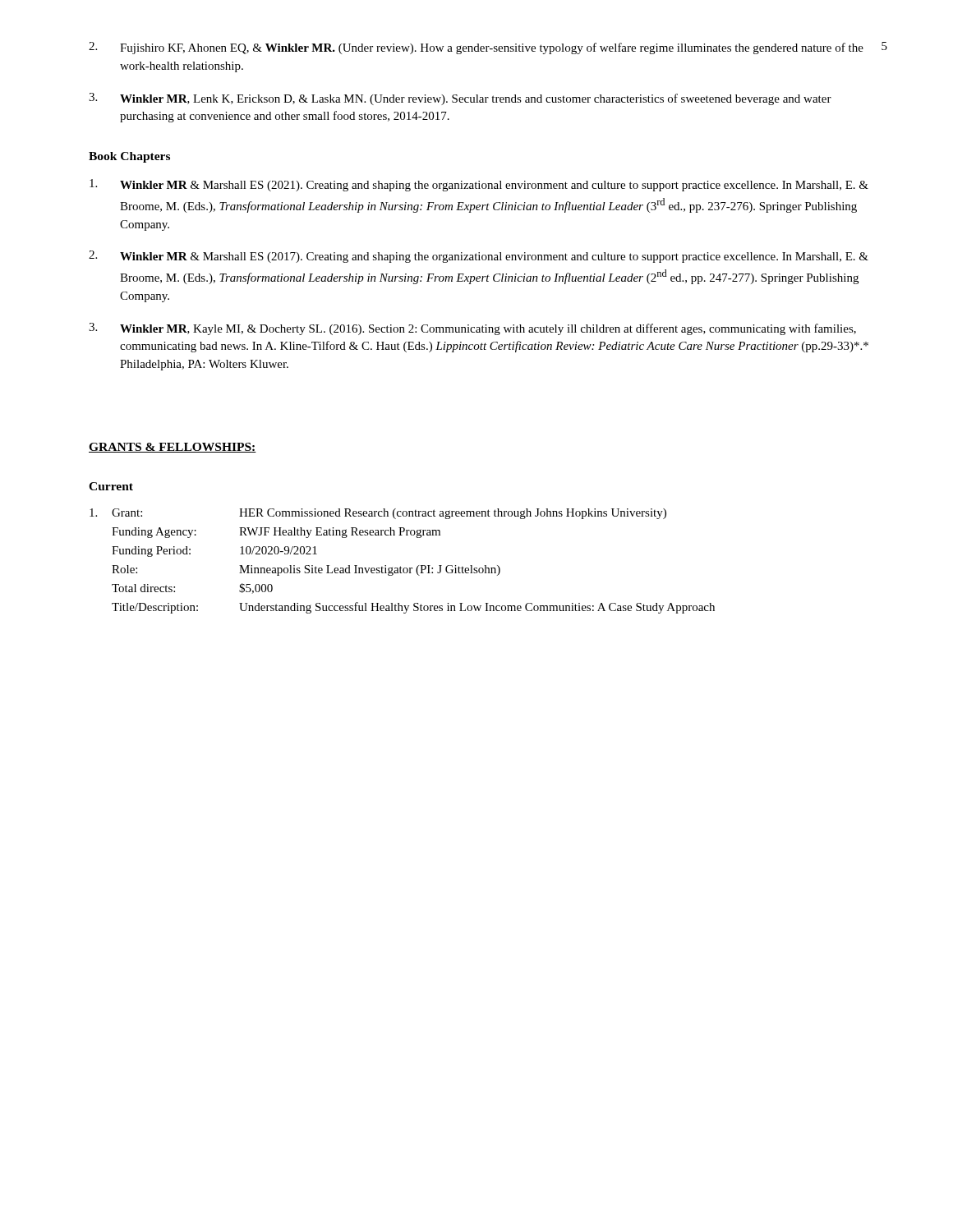Select the passage starting "3. Winkler MR, Kayle MI, & Docherty SL."
This screenshot has height=1232, width=953.
coord(488,347)
